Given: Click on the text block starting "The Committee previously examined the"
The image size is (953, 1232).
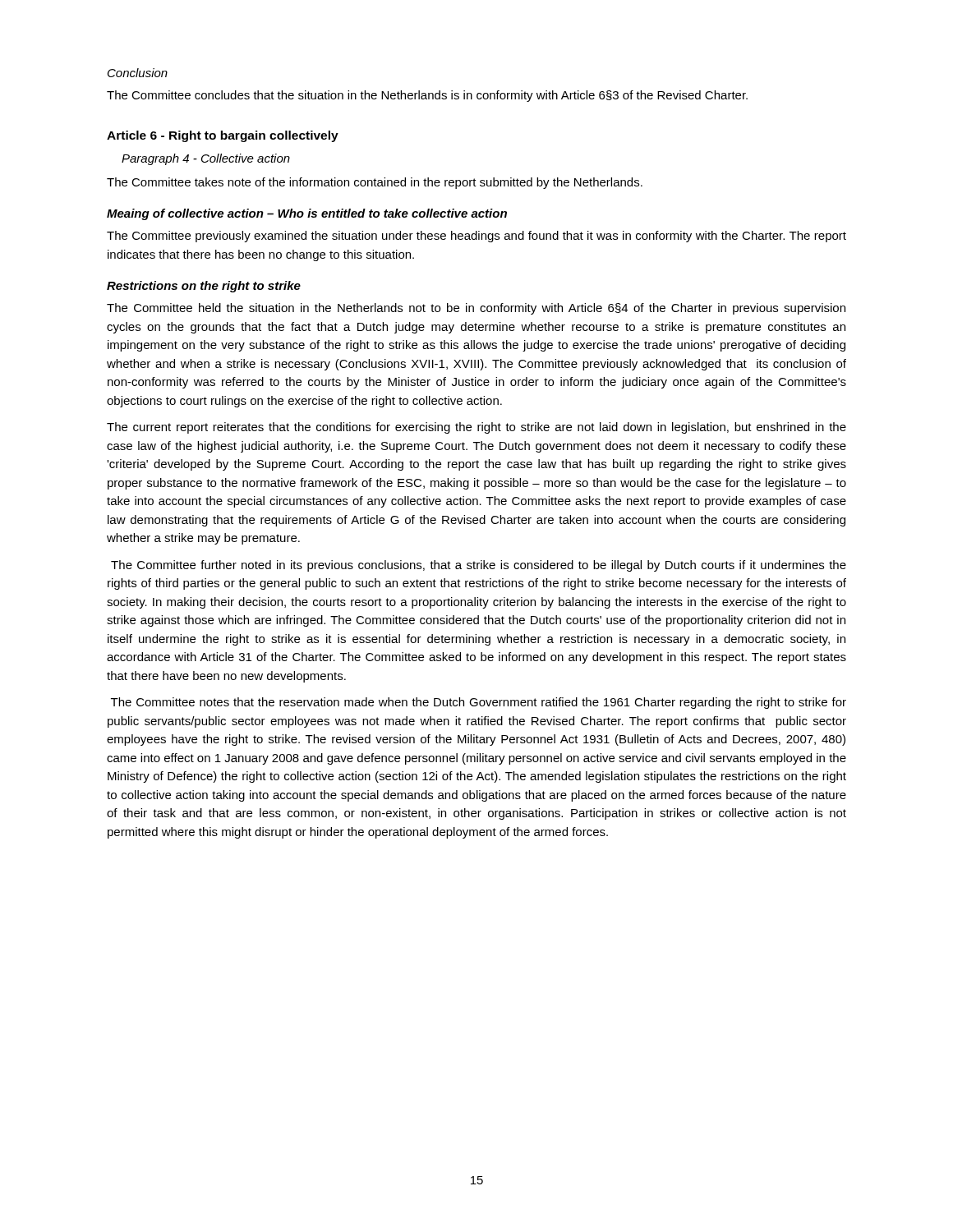Looking at the screenshot, I should (x=476, y=245).
